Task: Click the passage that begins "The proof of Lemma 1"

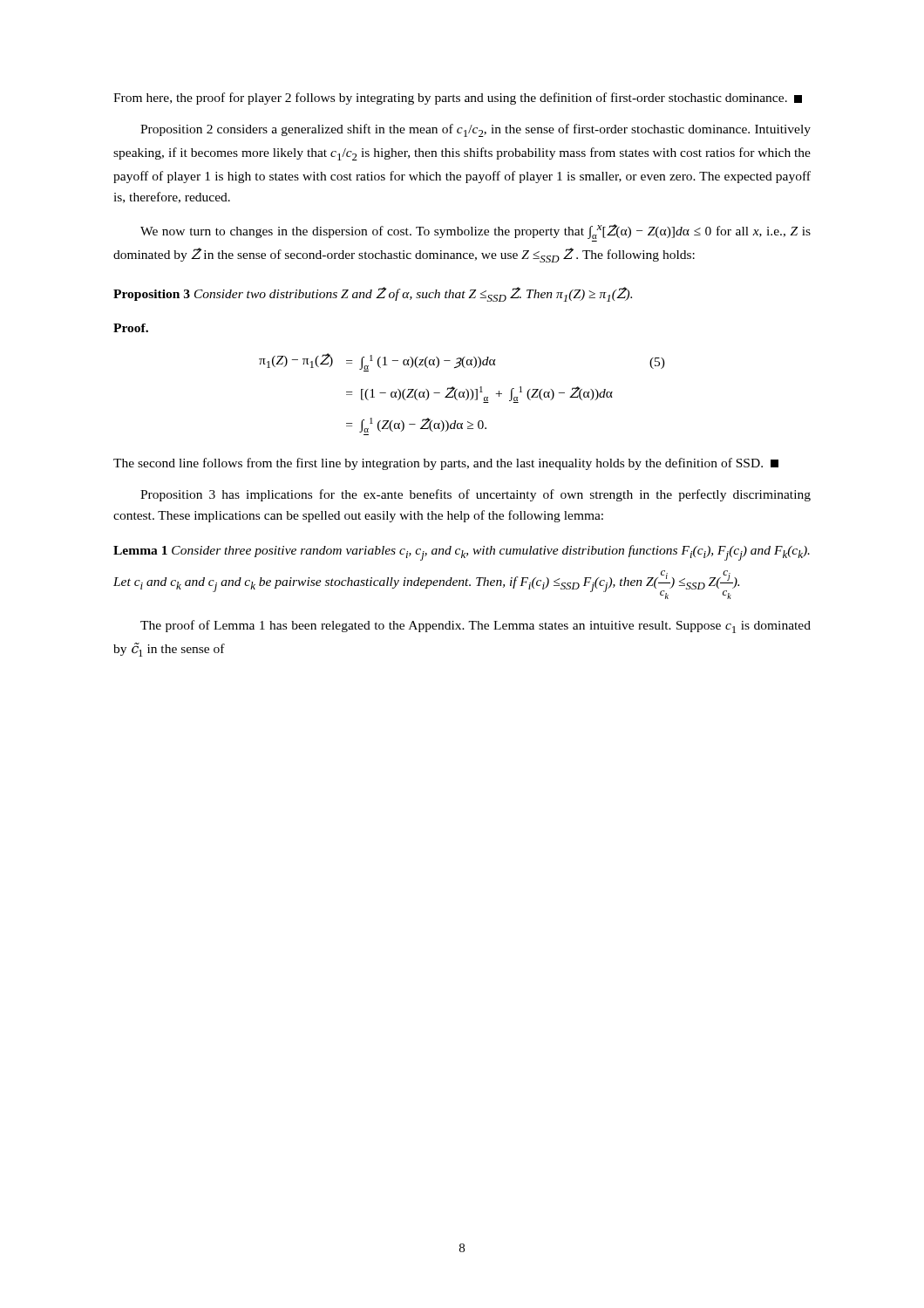Action: coord(462,638)
